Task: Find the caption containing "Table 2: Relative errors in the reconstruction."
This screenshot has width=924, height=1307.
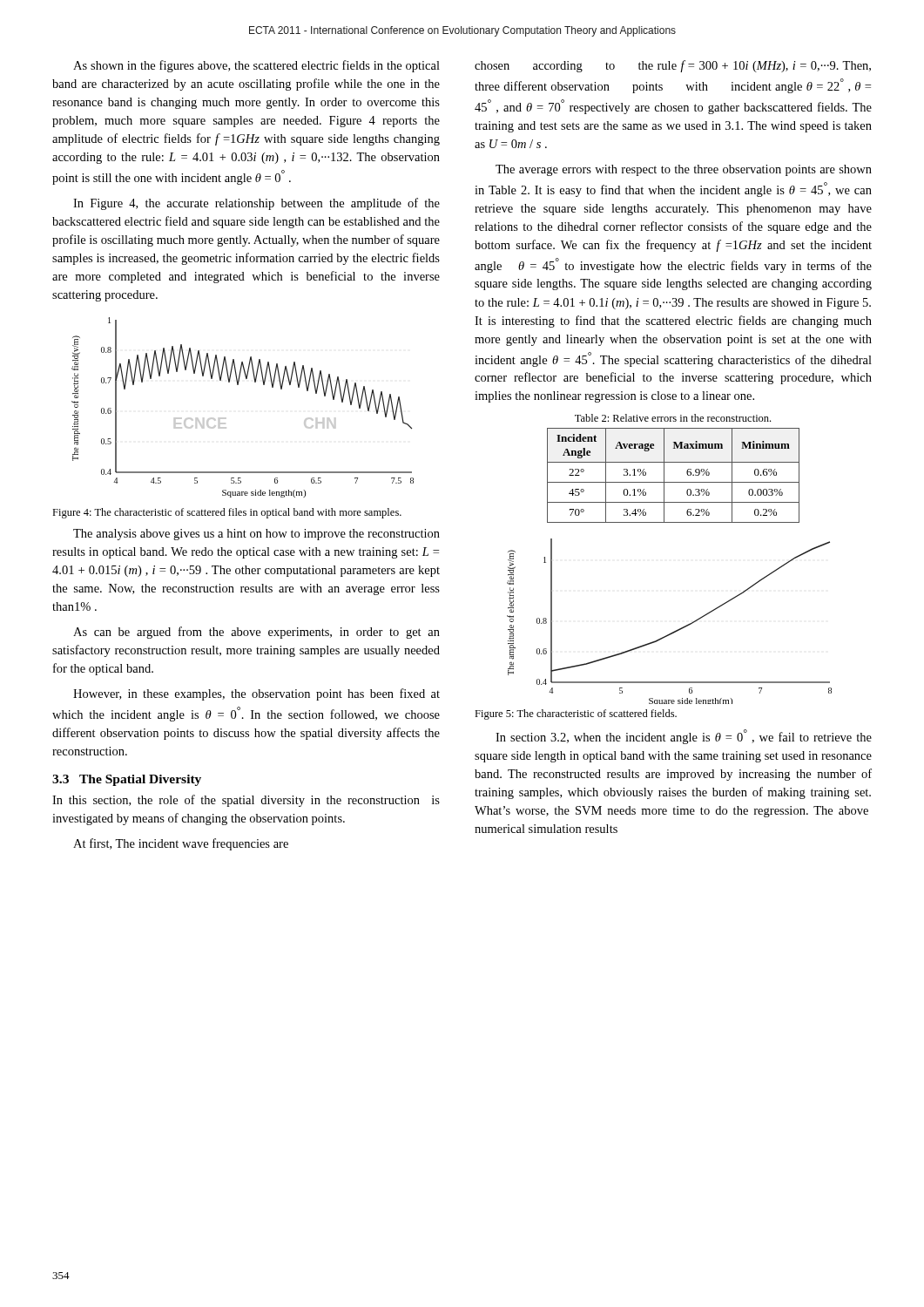Action: [x=673, y=419]
